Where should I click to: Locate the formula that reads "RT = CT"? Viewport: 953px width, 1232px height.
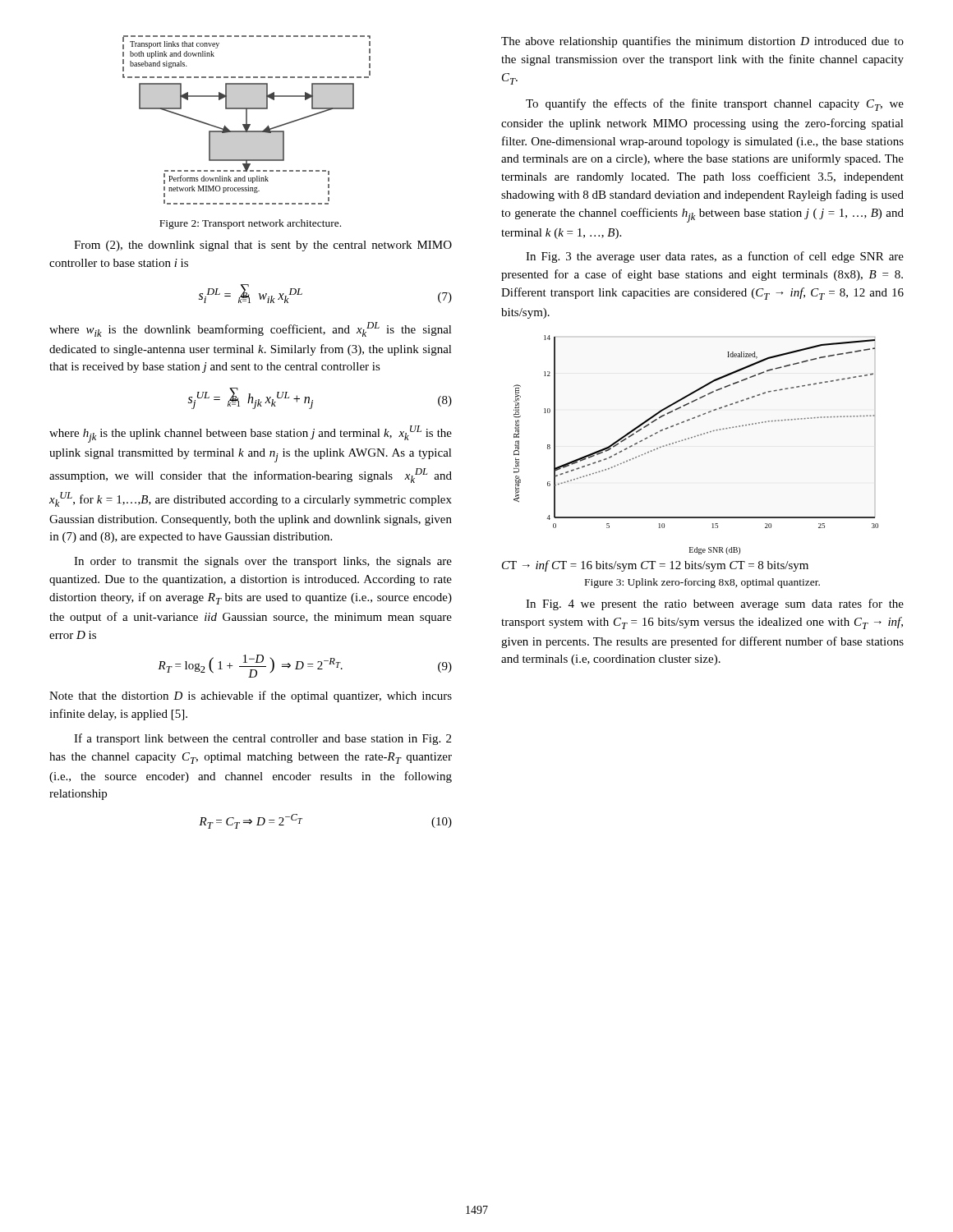[x=259, y=821]
